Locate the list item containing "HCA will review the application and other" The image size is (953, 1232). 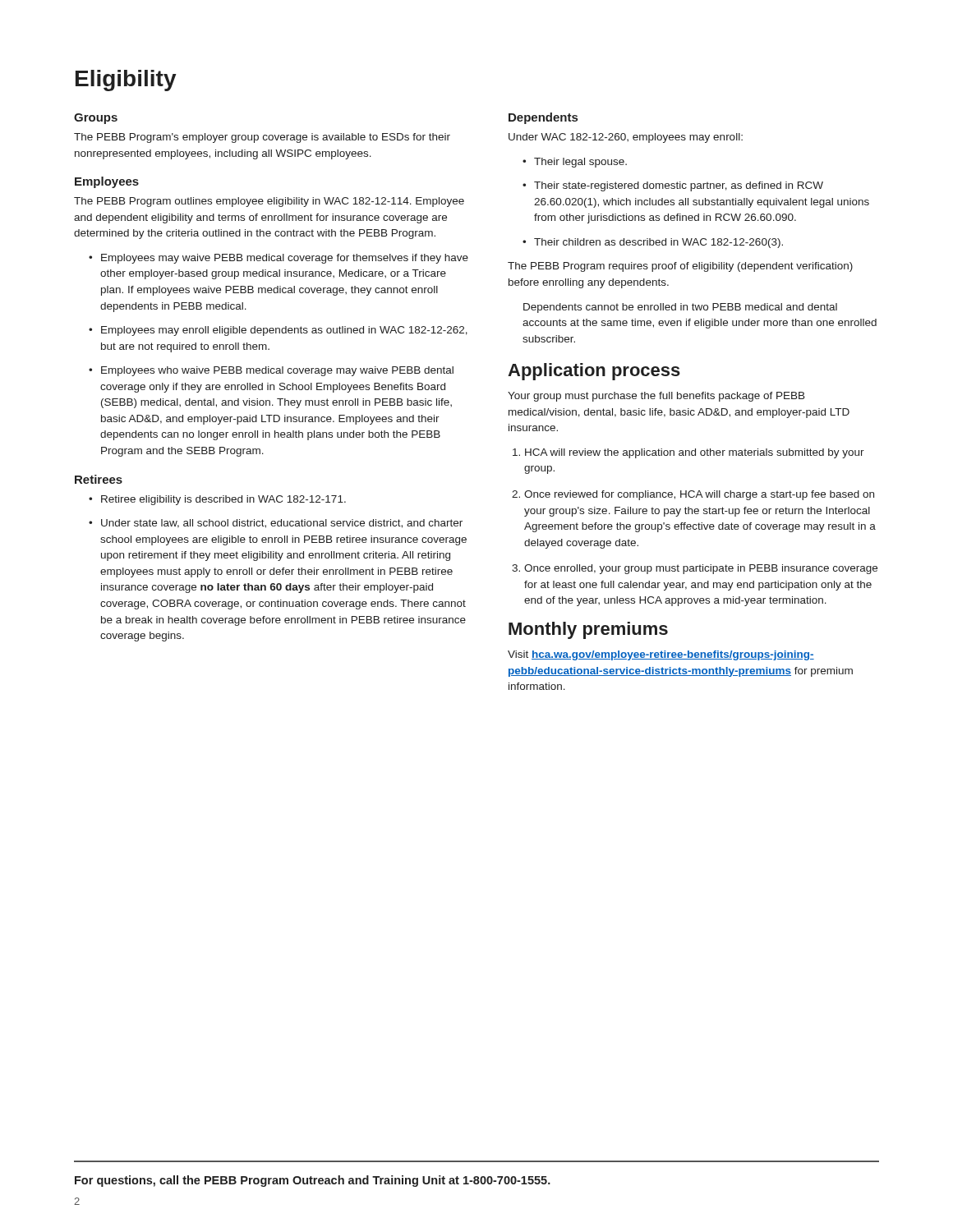(693, 526)
